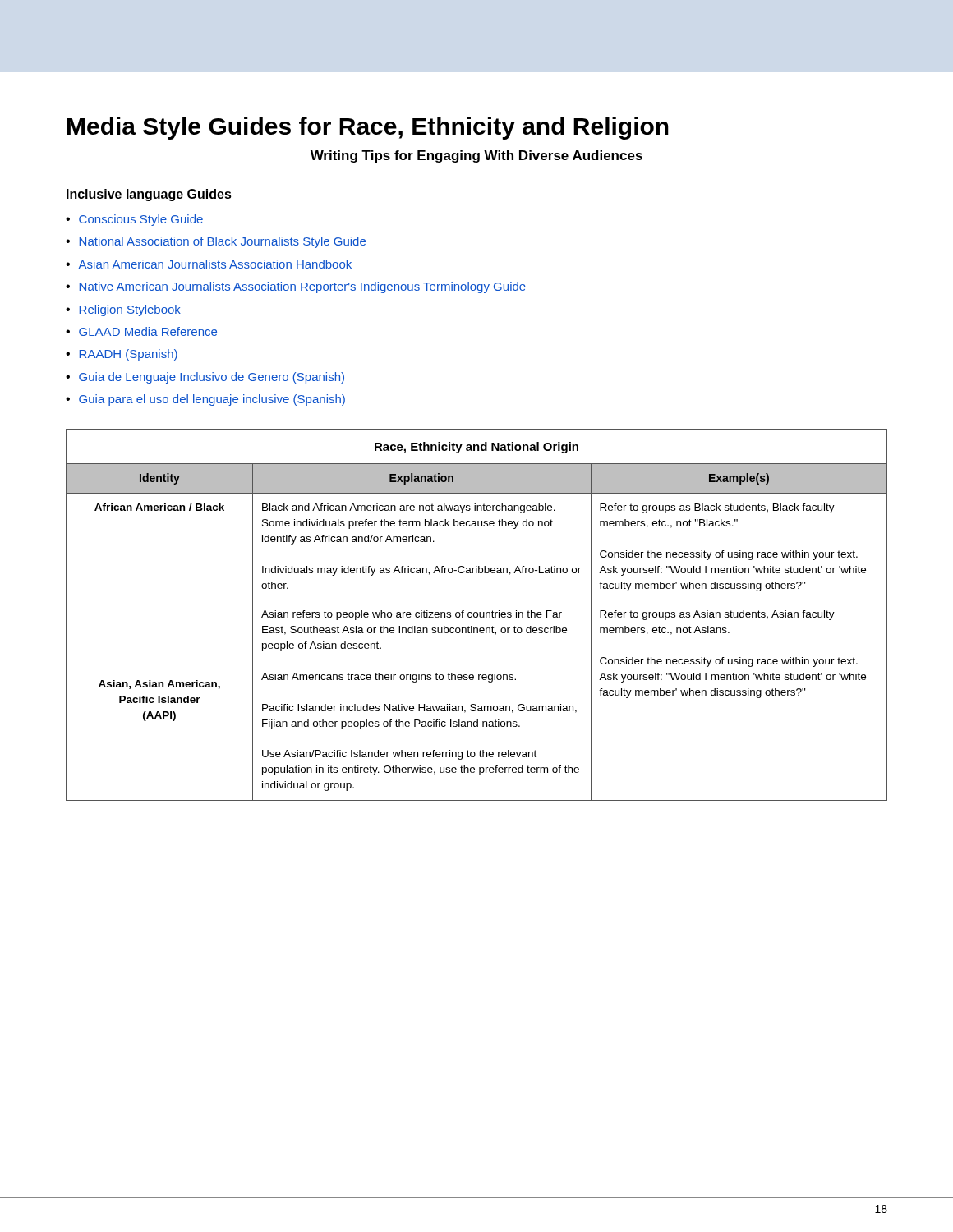Find the block starting "Inclusive language Guides"
Screen dimensions: 1232x953
149,194
